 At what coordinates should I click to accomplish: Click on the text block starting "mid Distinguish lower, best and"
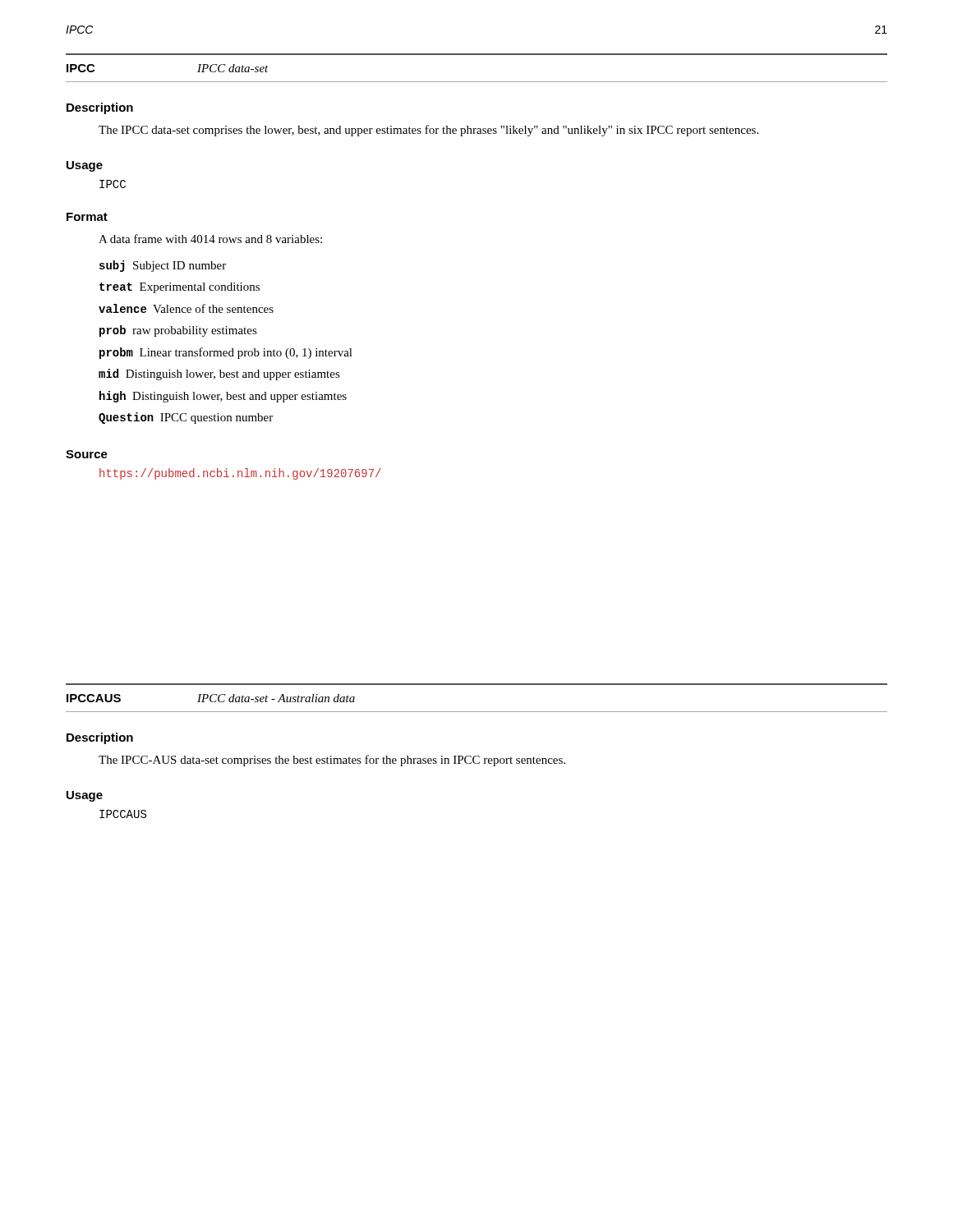coord(219,374)
